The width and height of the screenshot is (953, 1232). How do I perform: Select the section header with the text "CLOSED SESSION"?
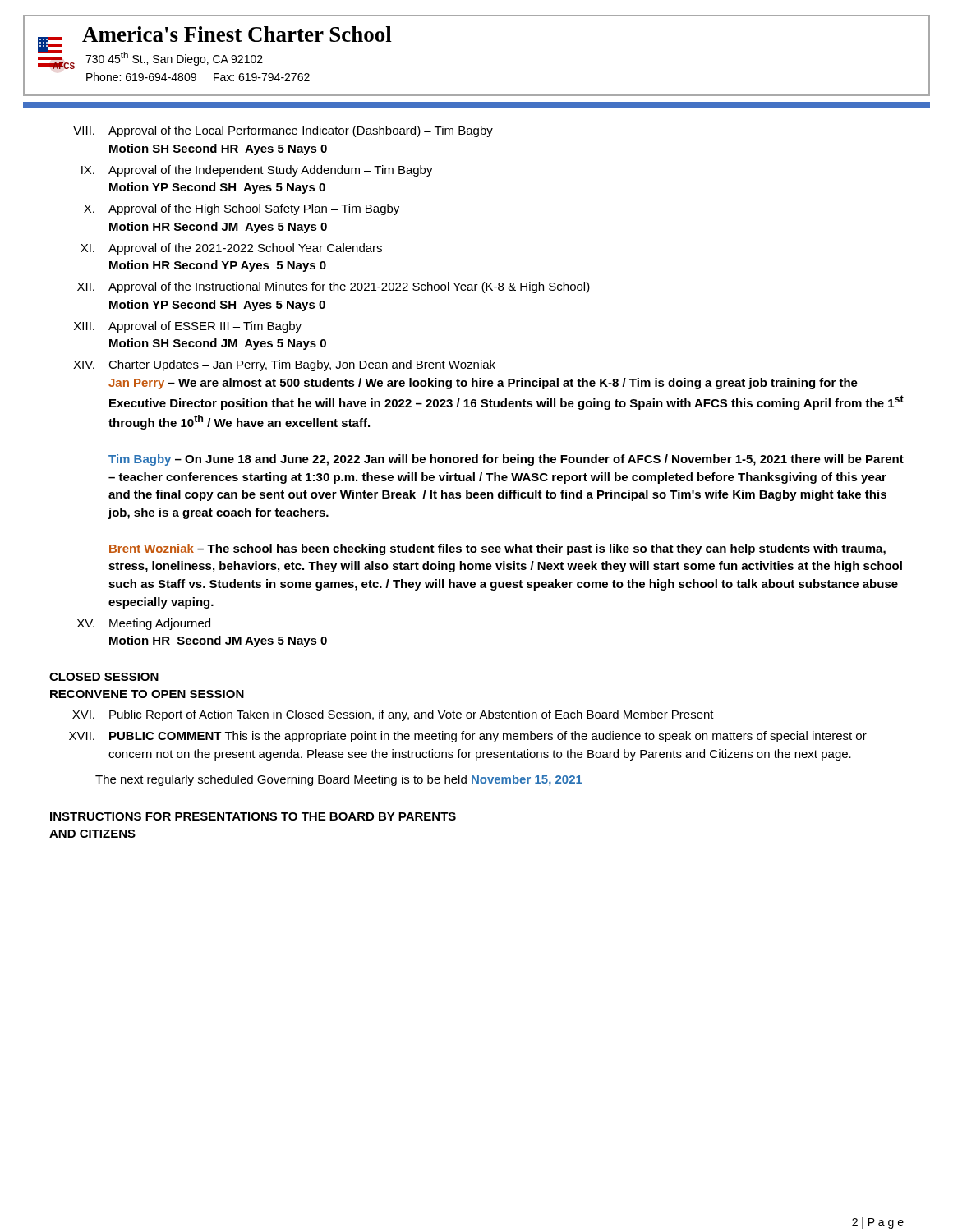[x=104, y=676]
